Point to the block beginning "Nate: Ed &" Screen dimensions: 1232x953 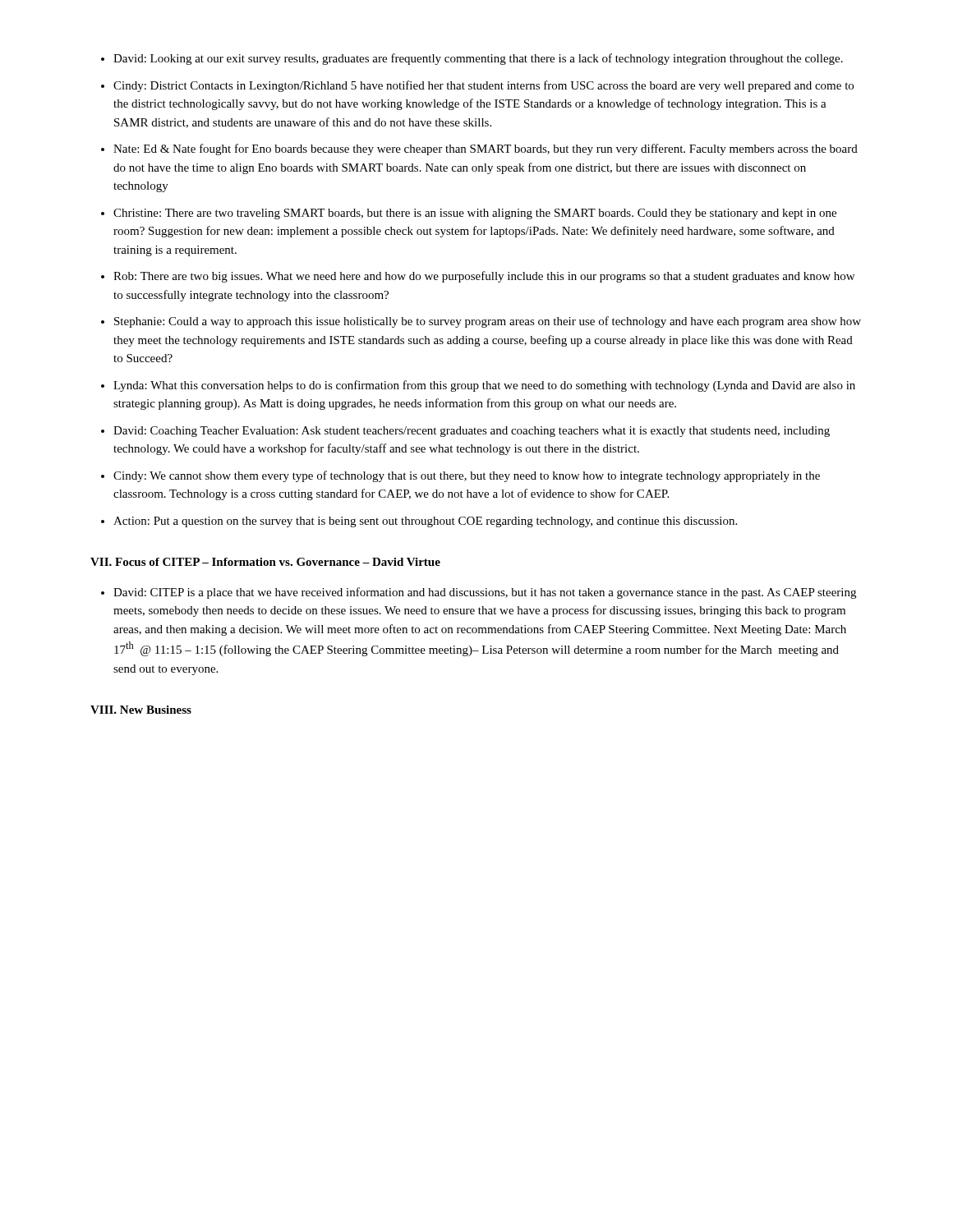pos(485,167)
